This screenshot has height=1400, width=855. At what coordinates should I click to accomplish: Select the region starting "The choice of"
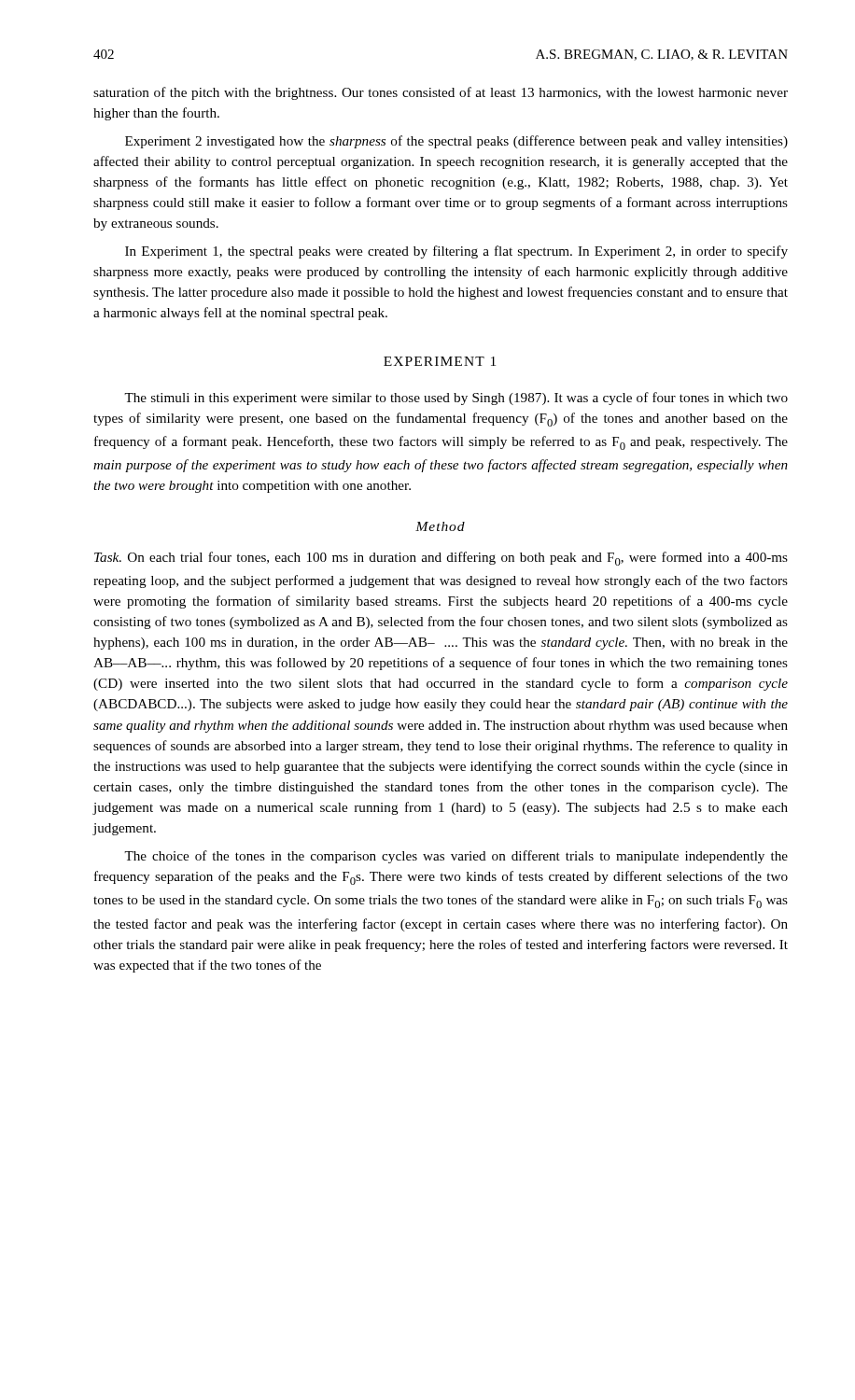(x=441, y=910)
